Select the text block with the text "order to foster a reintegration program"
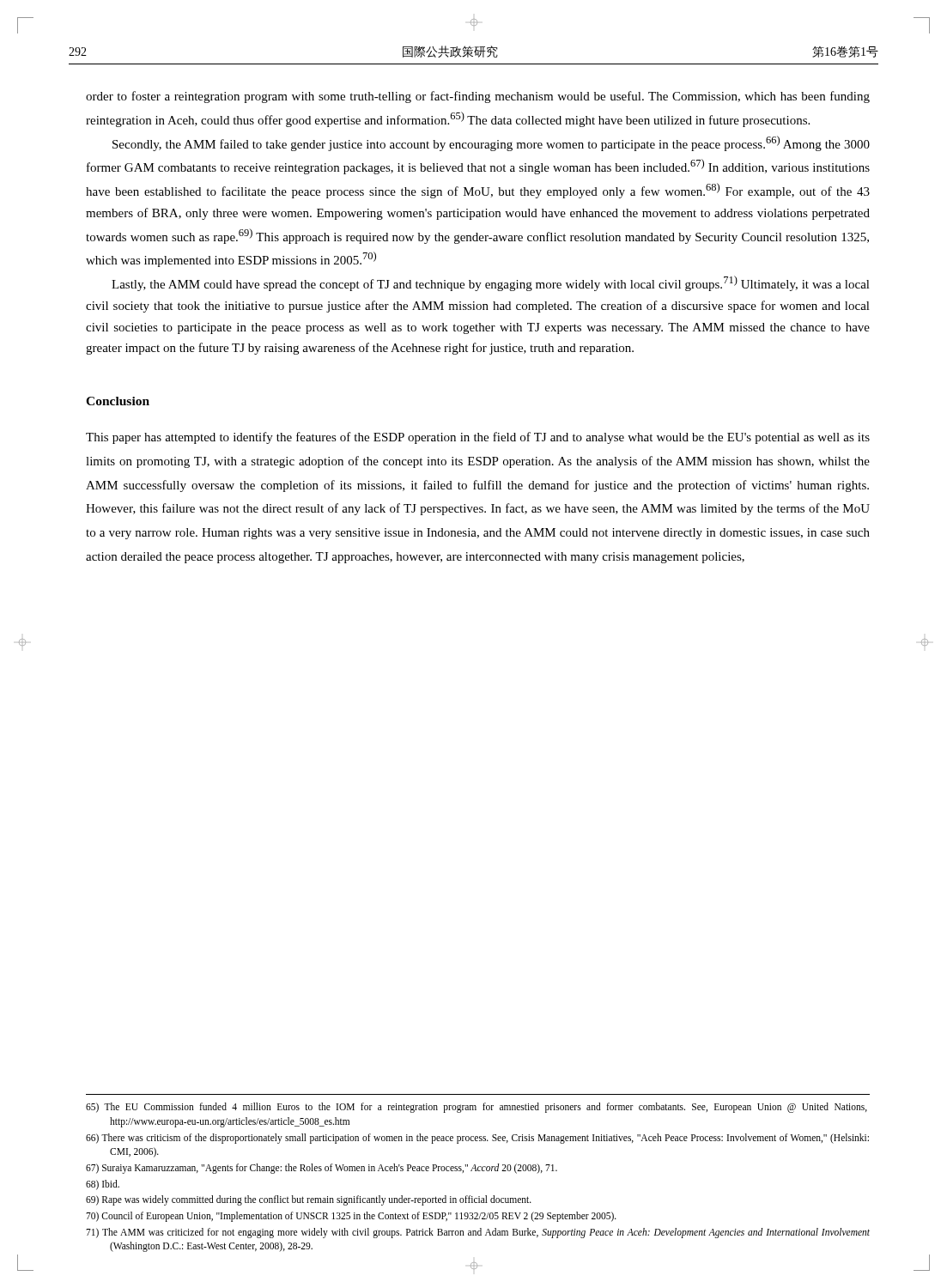This screenshot has width=947, height=1288. (x=478, y=222)
